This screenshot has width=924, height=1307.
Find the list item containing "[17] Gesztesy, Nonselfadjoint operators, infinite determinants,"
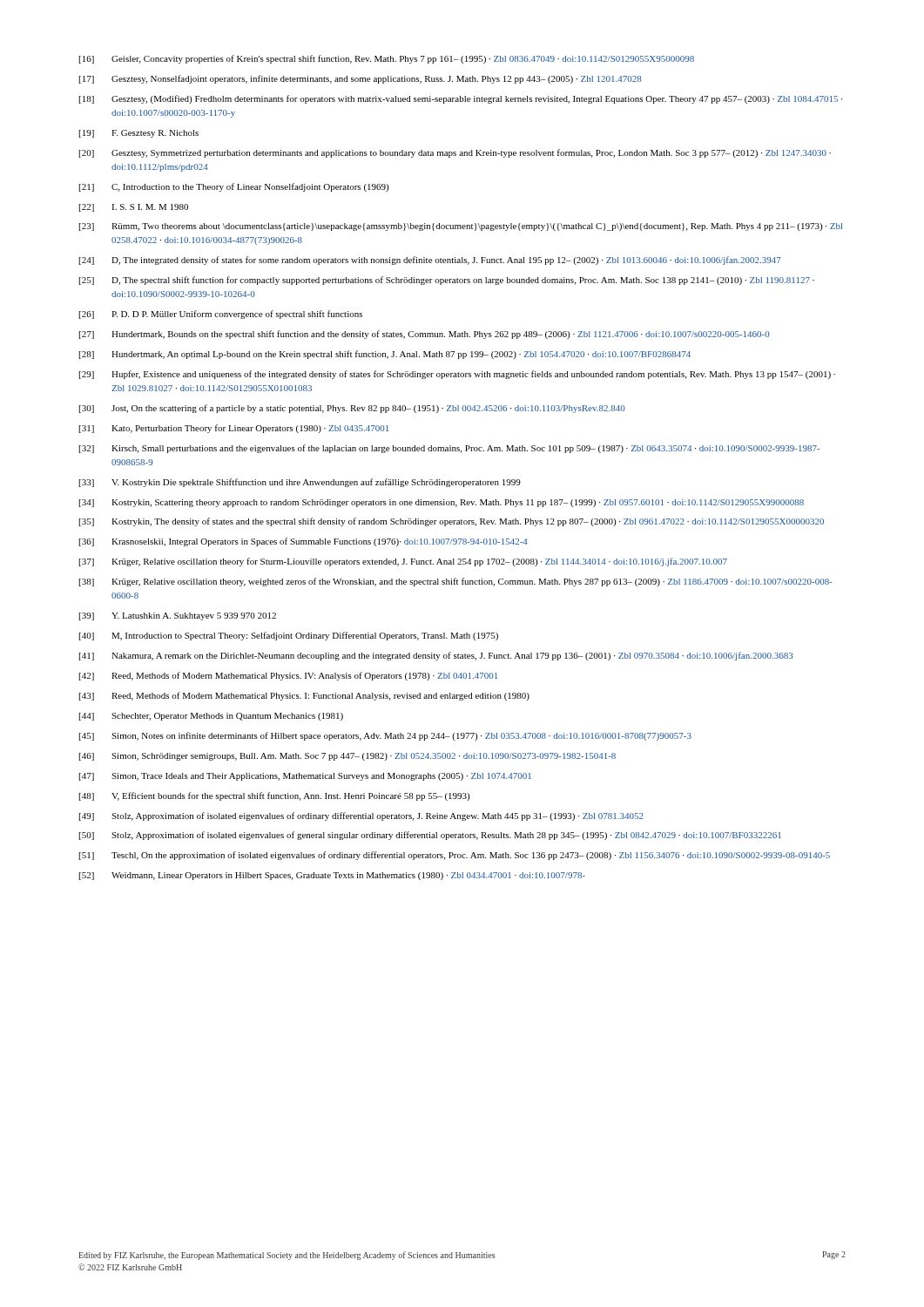click(x=462, y=79)
